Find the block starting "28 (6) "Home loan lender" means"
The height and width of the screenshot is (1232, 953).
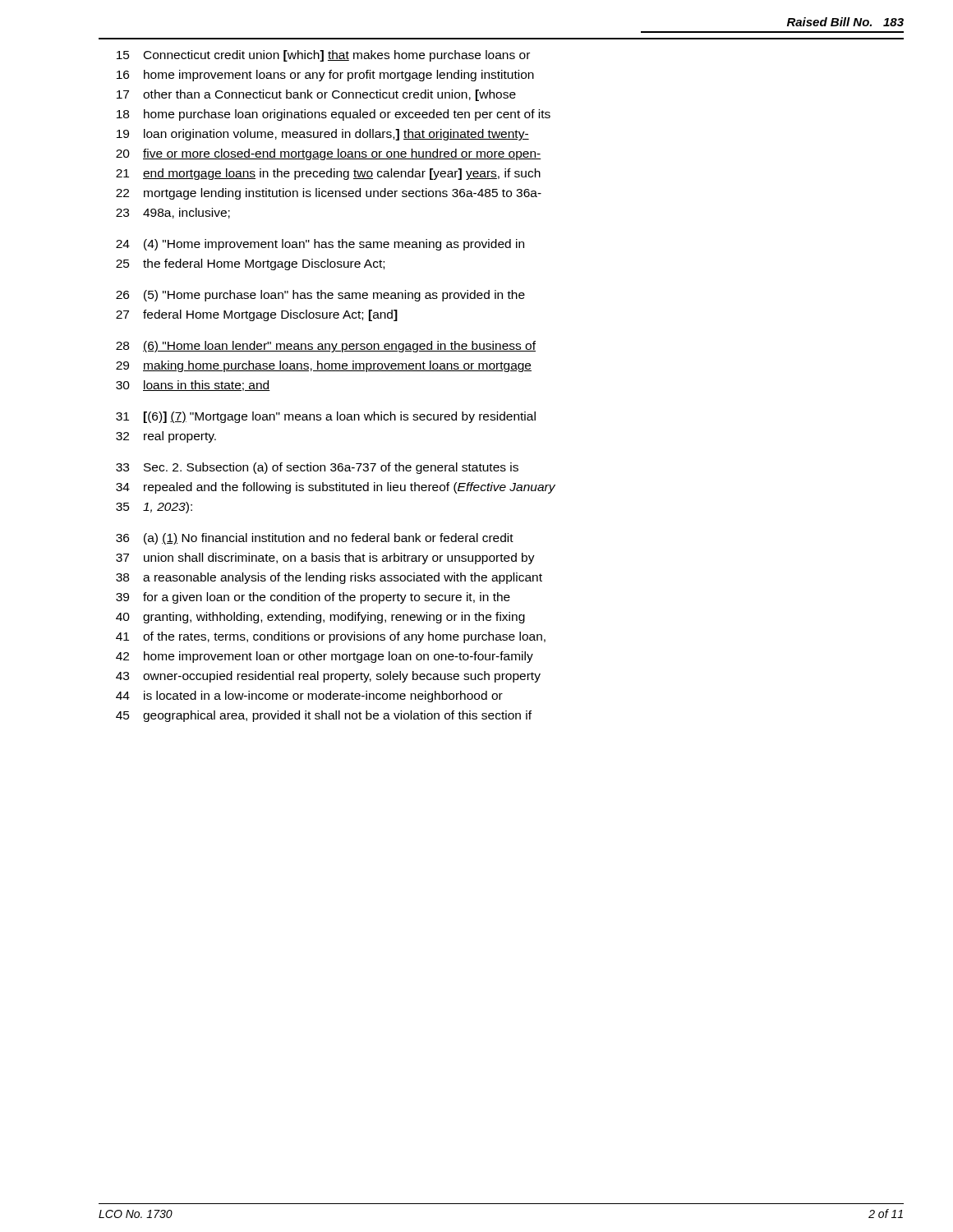coord(501,346)
